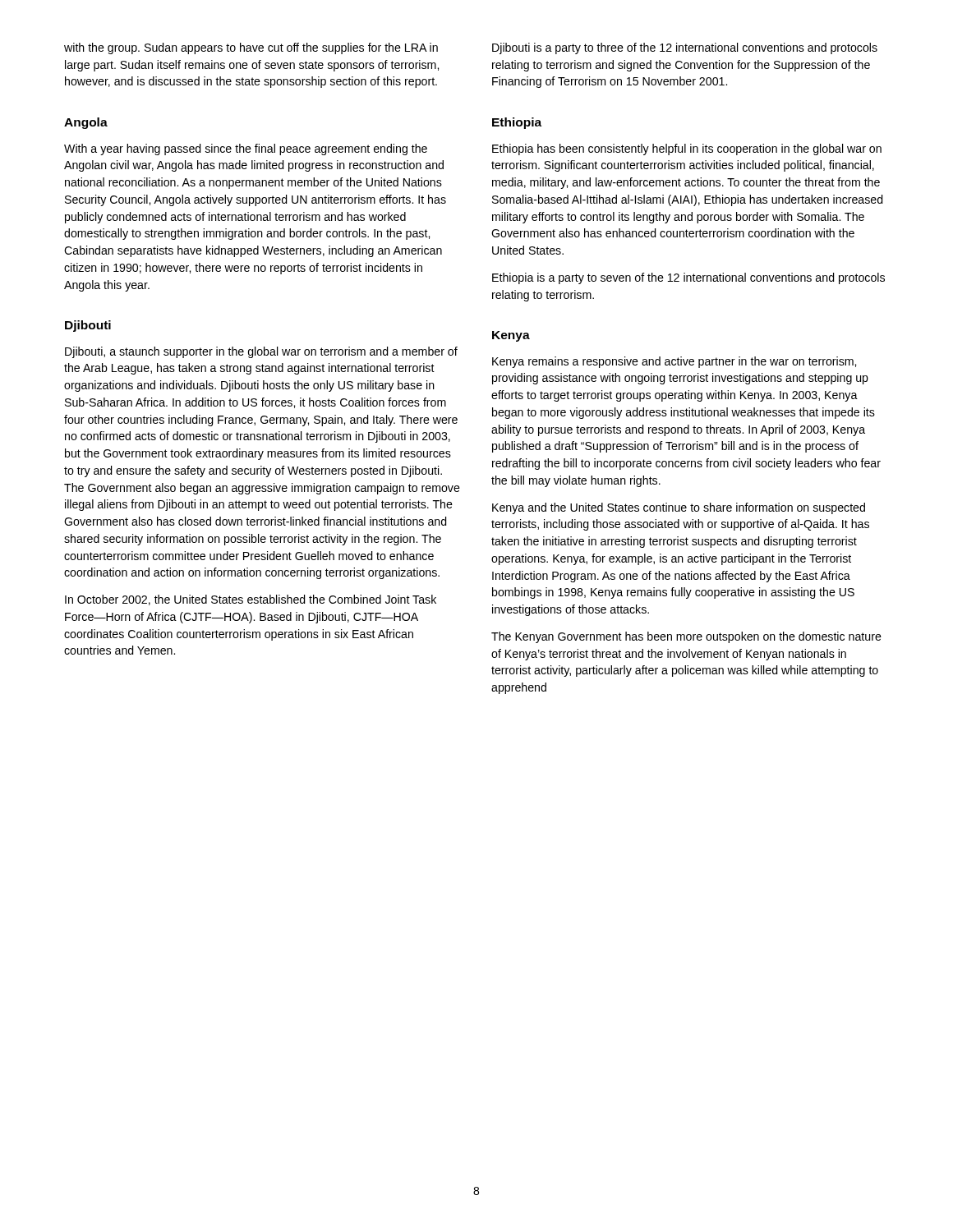Select the text block with the text "Djibouti is a party to three"

click(684, 65)
